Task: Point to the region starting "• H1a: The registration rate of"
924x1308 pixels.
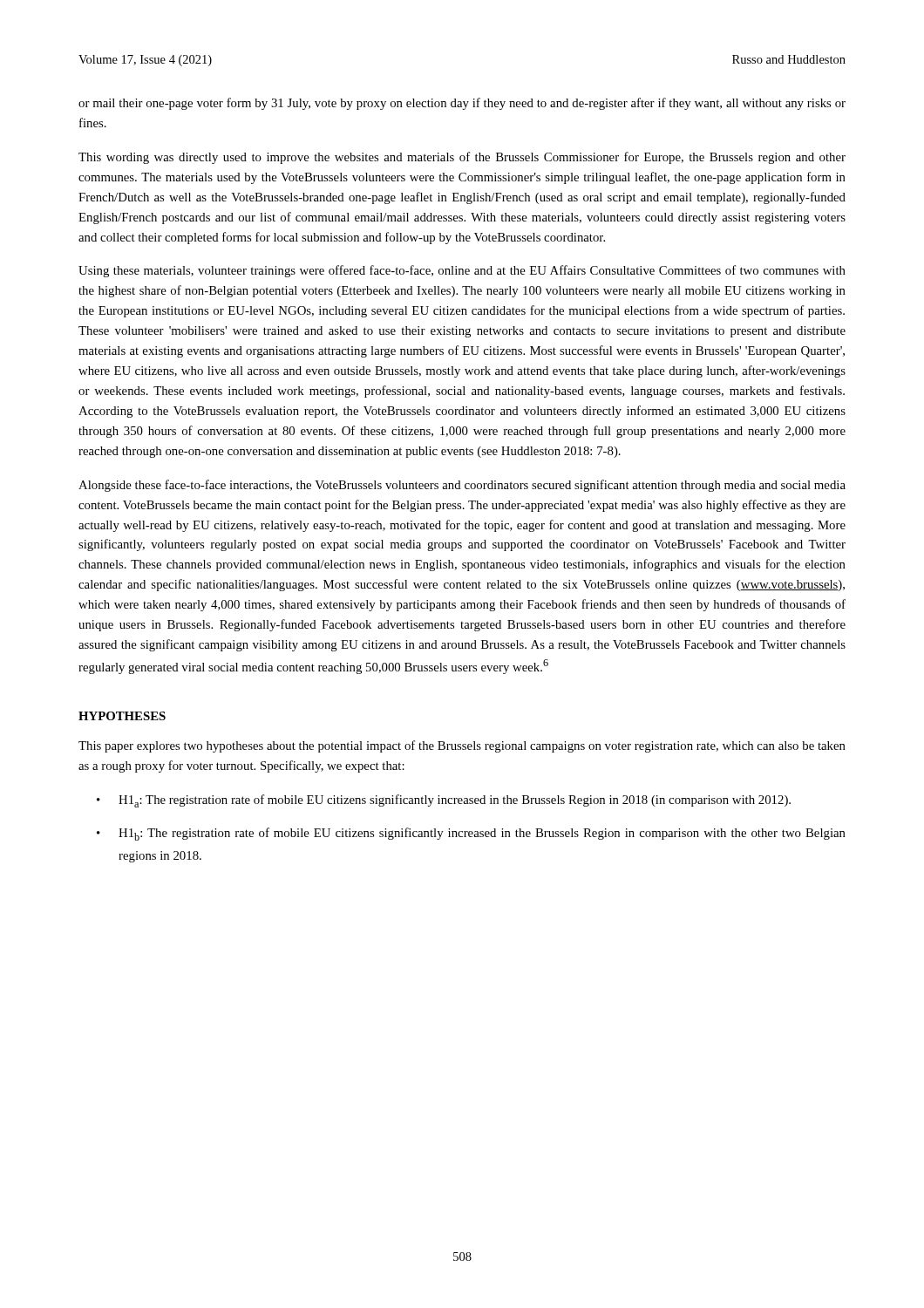Action: (471, 801)
